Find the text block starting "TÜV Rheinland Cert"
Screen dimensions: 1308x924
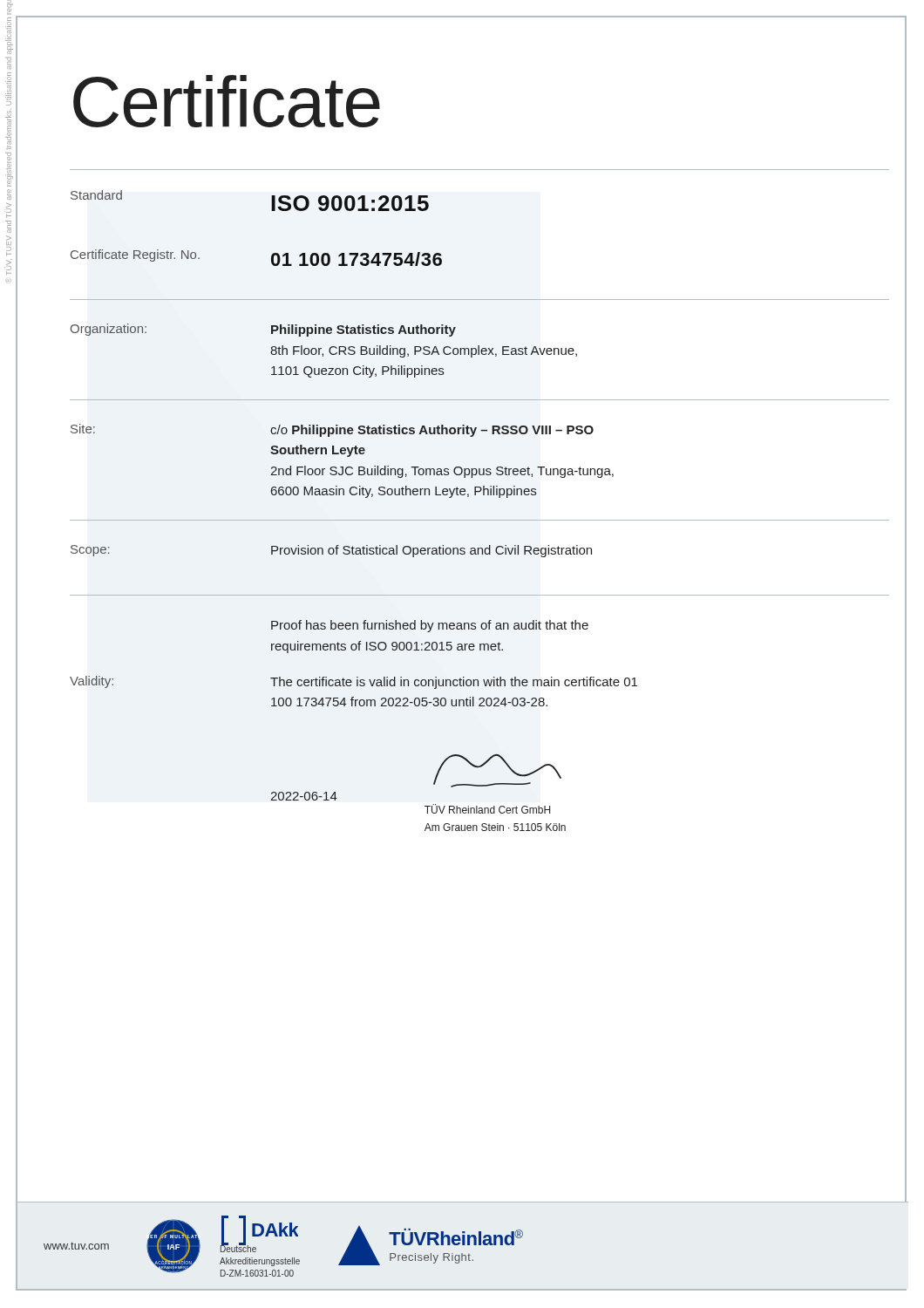(495, 819)
